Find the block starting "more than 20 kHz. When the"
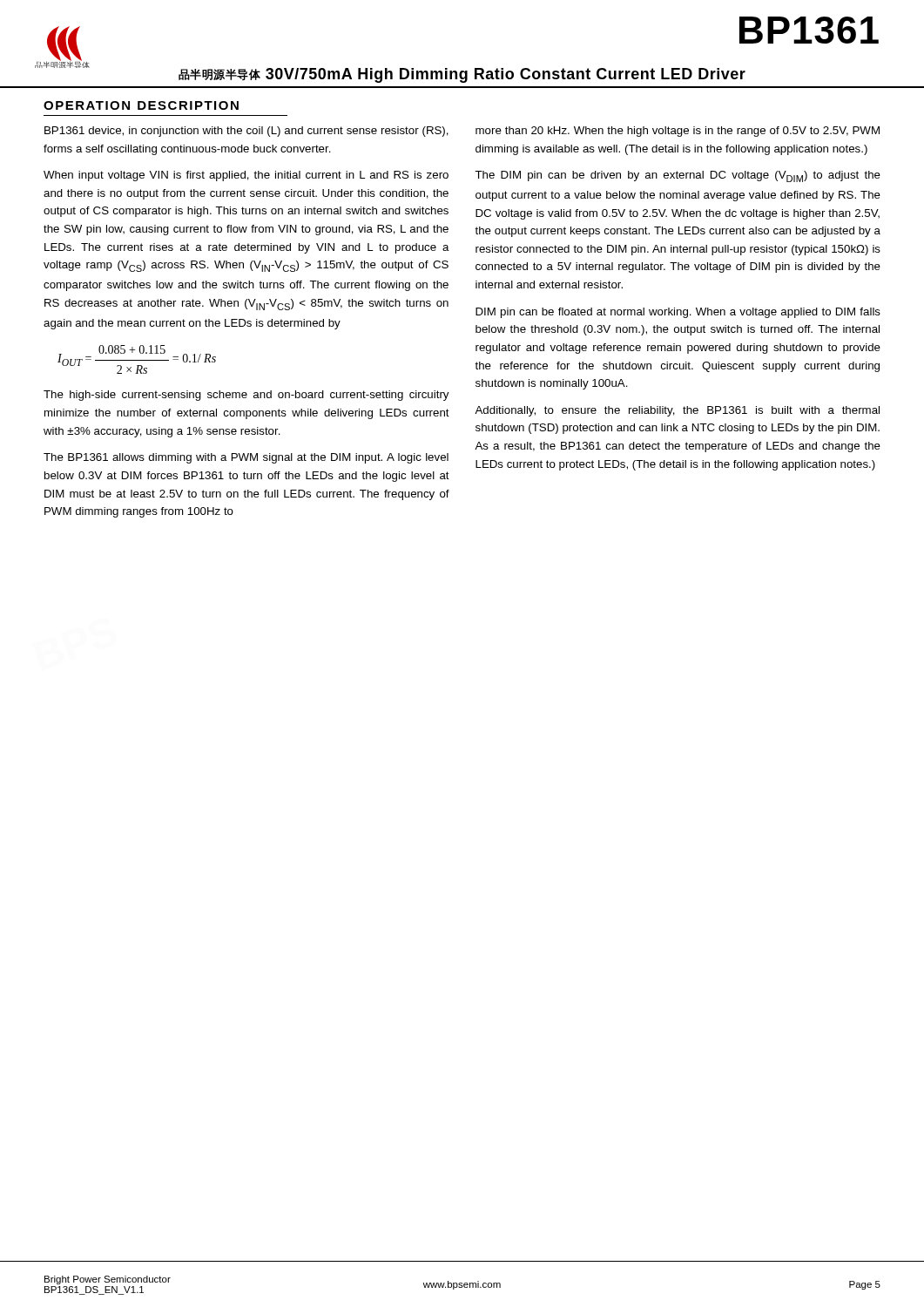924x1307 pixels. pos(678,298)
